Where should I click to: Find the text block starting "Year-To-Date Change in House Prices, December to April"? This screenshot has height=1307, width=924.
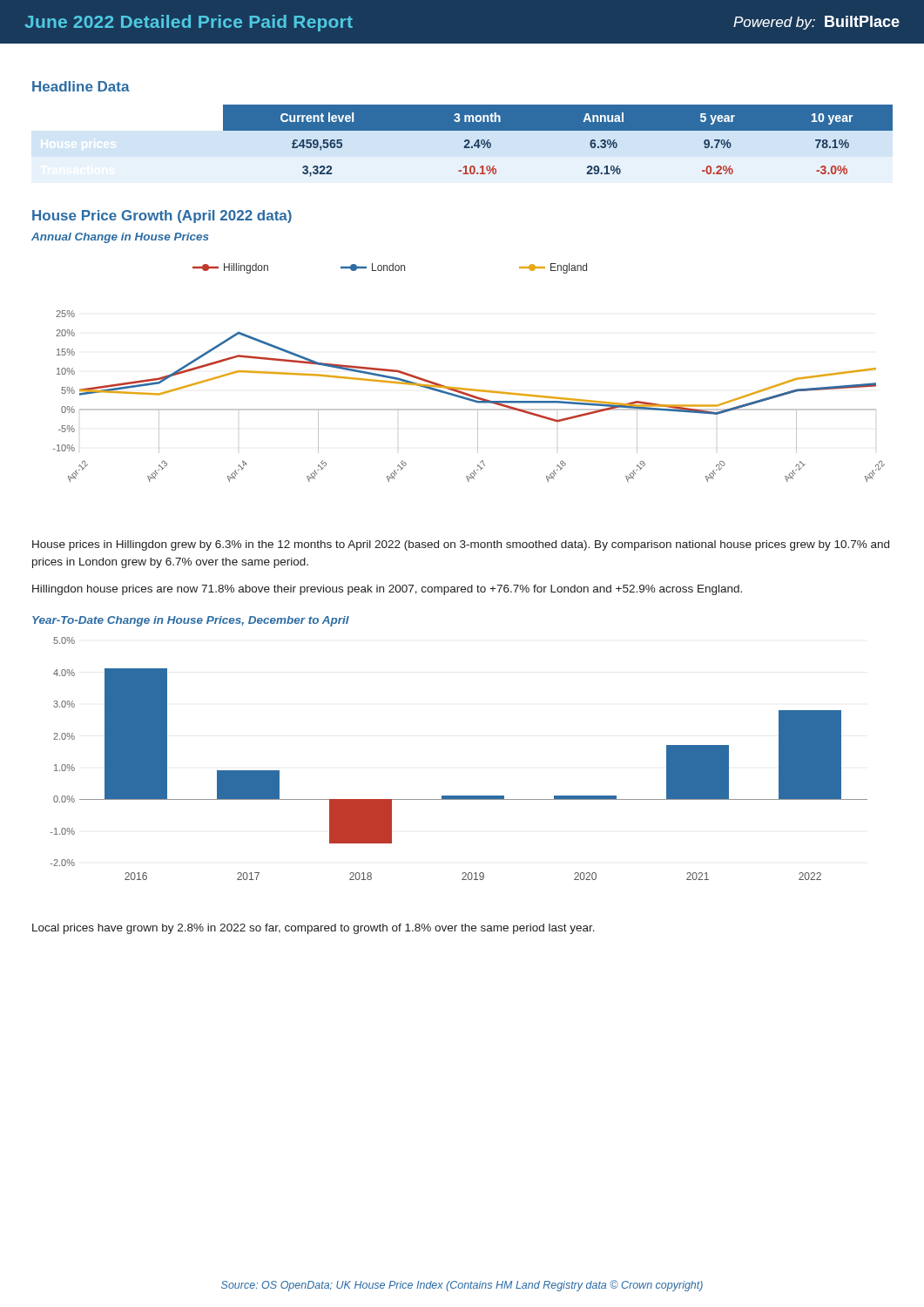(190, 620)
